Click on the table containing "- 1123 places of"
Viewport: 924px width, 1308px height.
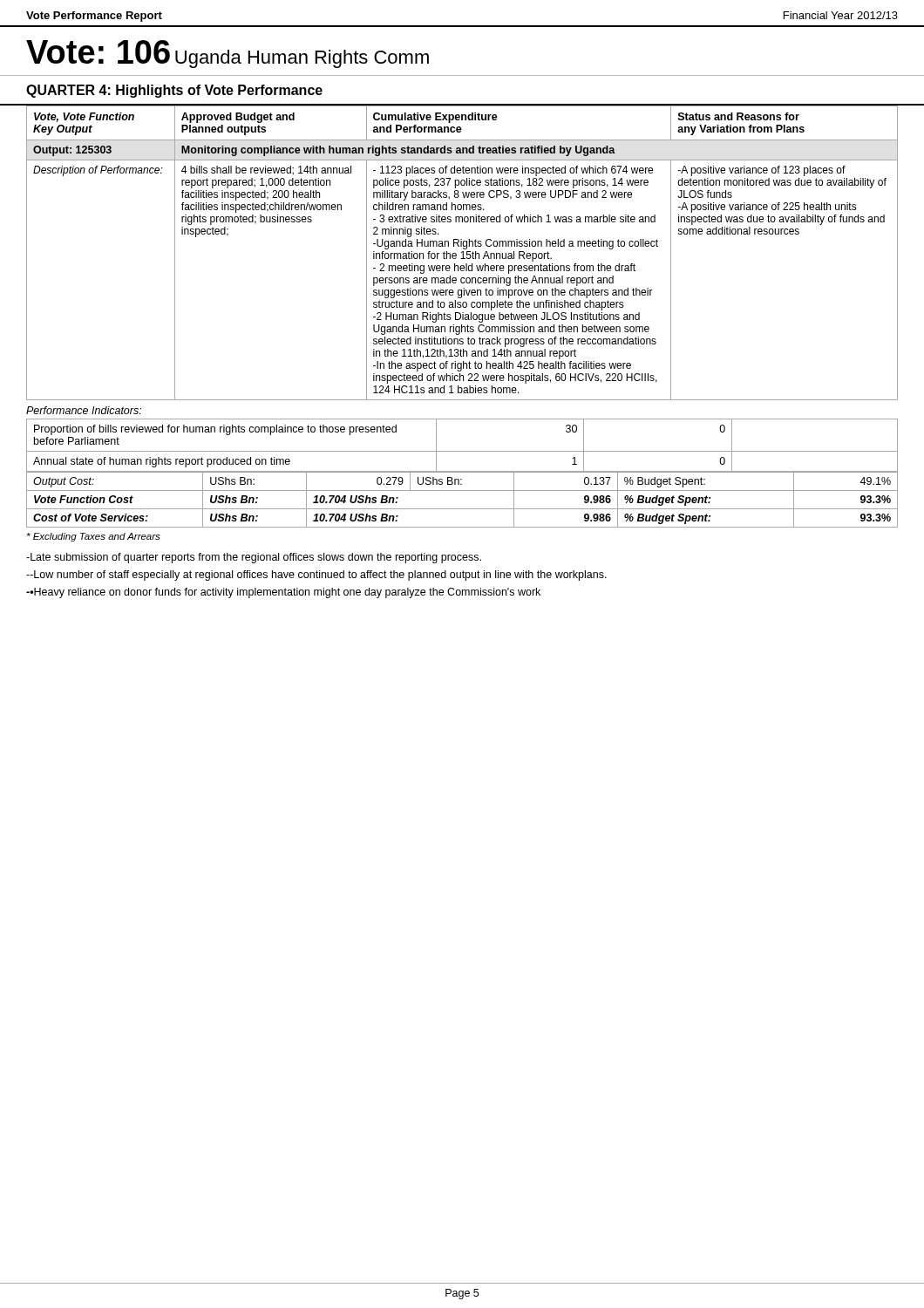point(462,253)
